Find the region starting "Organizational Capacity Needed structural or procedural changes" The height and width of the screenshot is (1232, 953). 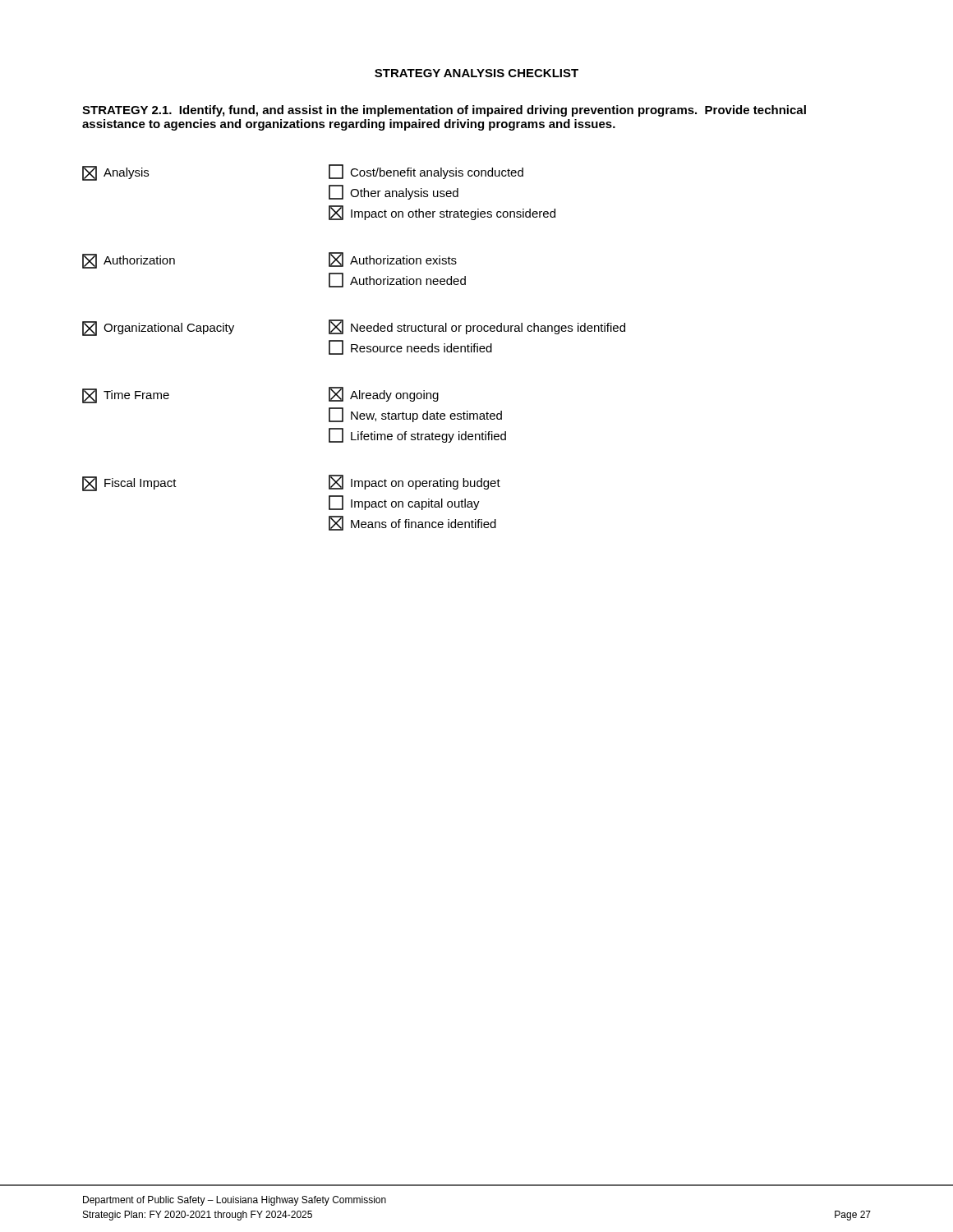point(476,338)
